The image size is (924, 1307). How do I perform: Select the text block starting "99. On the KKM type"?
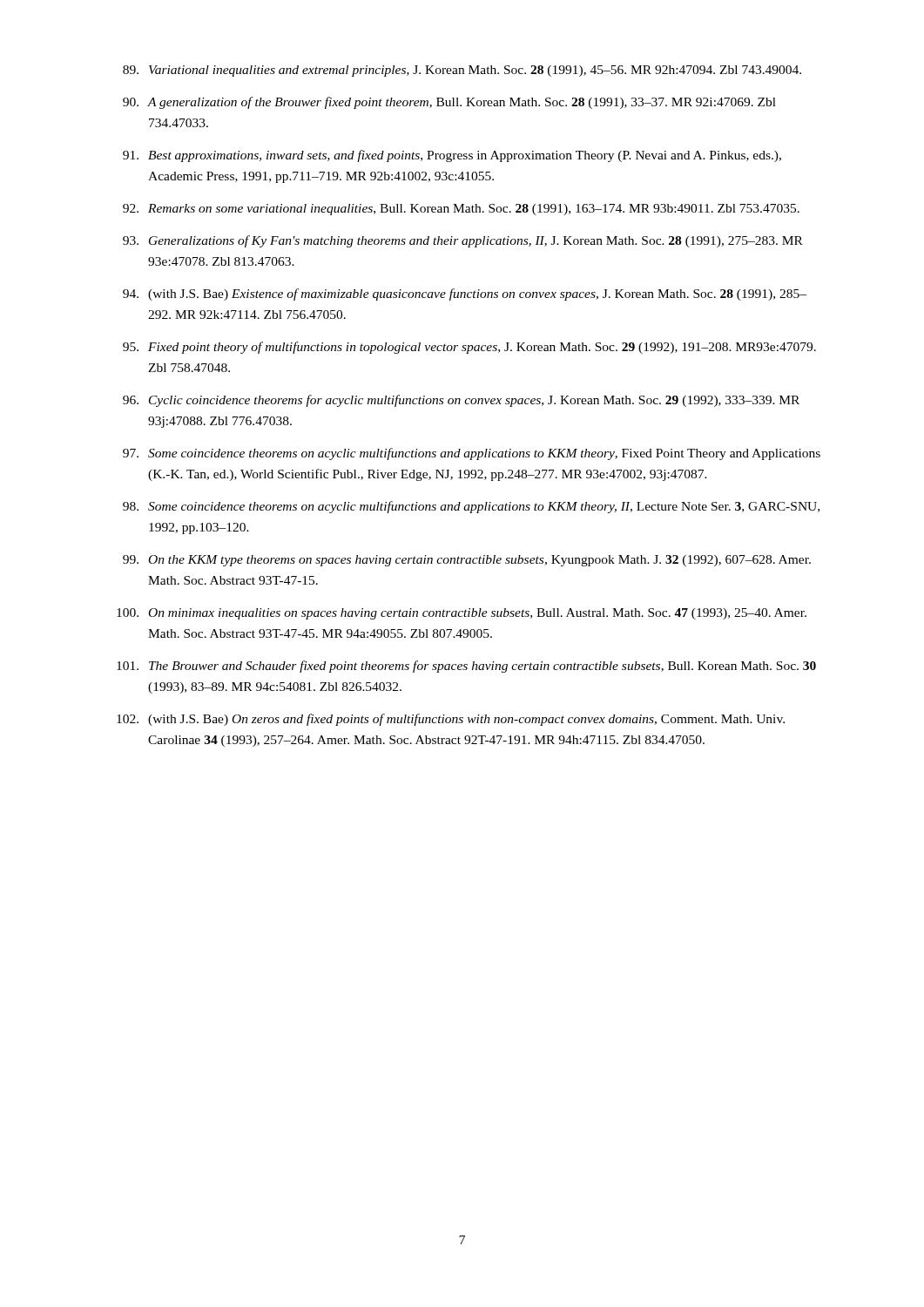click(x=462, y=570)
